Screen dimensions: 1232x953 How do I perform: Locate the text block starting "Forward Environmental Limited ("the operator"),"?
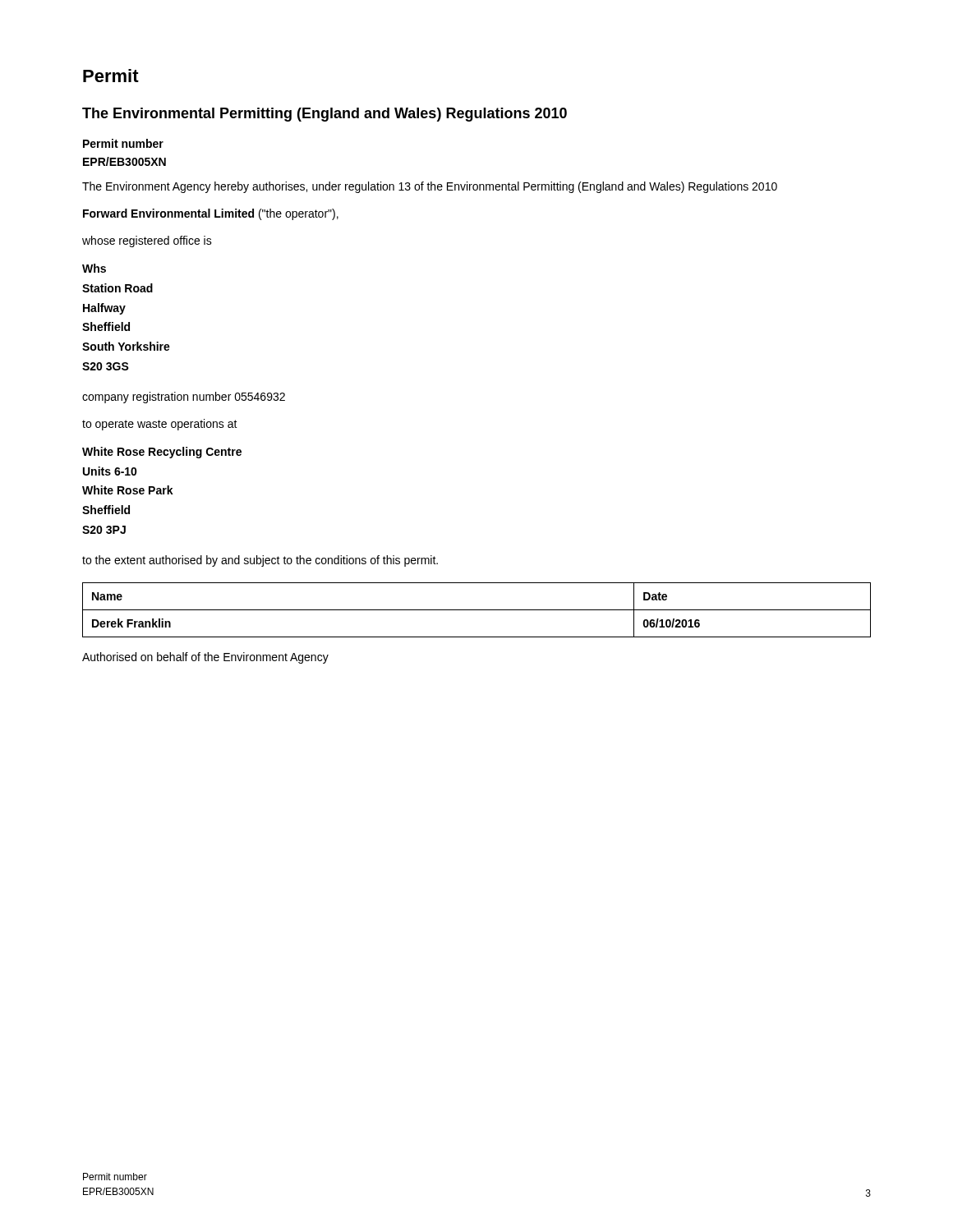tap(211, 214)
